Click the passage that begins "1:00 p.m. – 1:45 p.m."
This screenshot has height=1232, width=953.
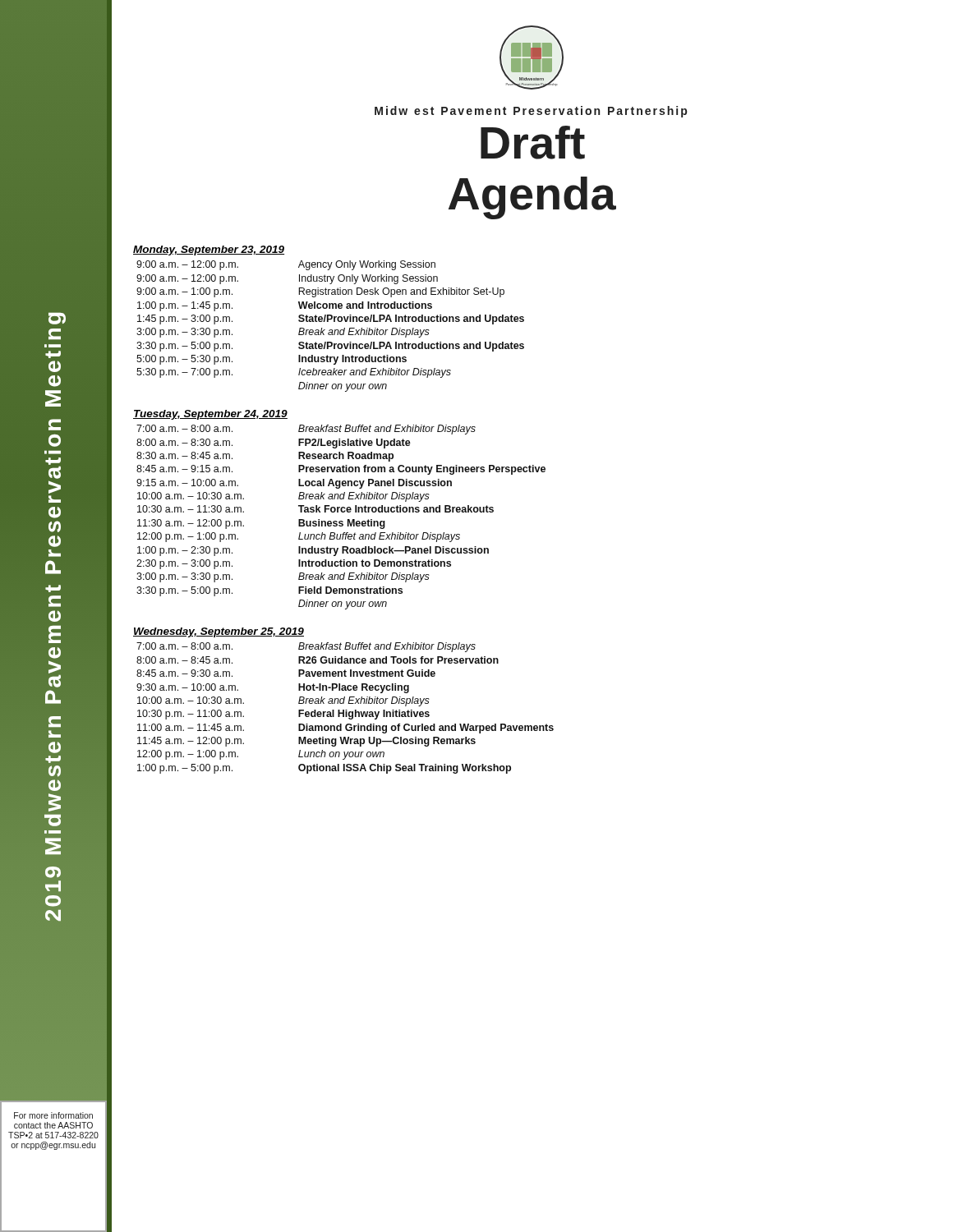click(193, 306)
